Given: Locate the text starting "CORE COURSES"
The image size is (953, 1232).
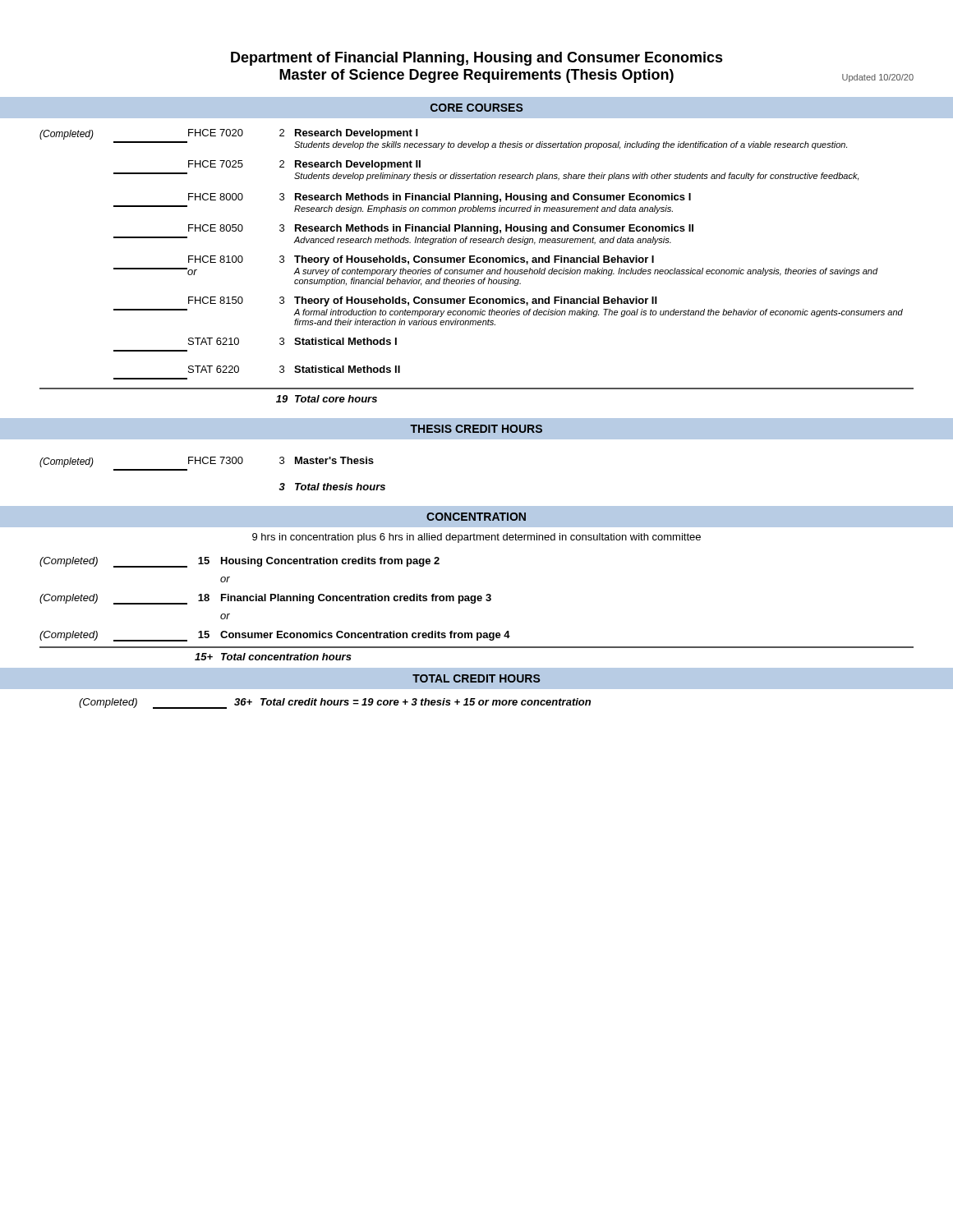Looking at the screenshot, I should [x=476, y=108].
